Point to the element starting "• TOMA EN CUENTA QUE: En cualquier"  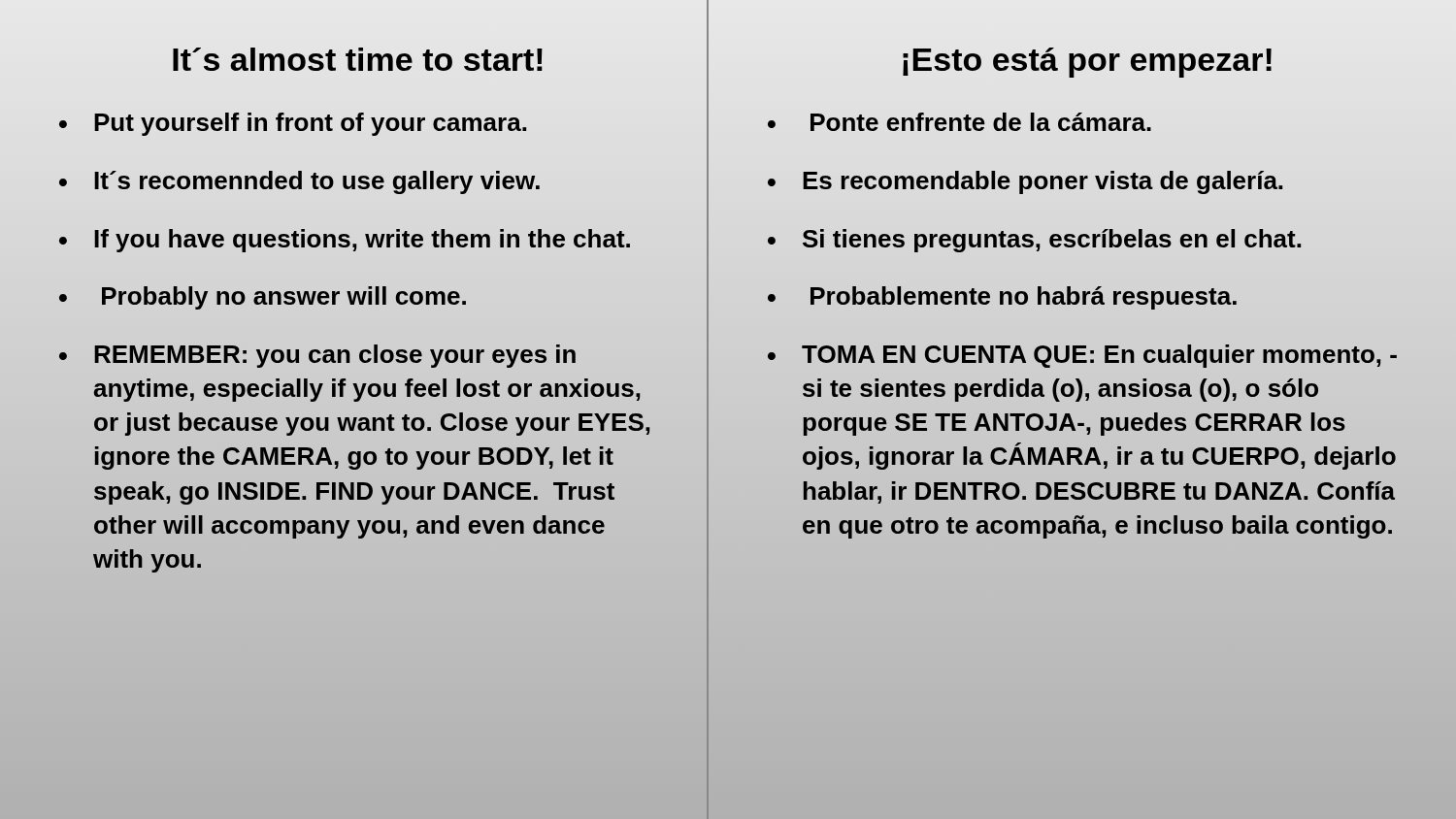point(1087,440)
